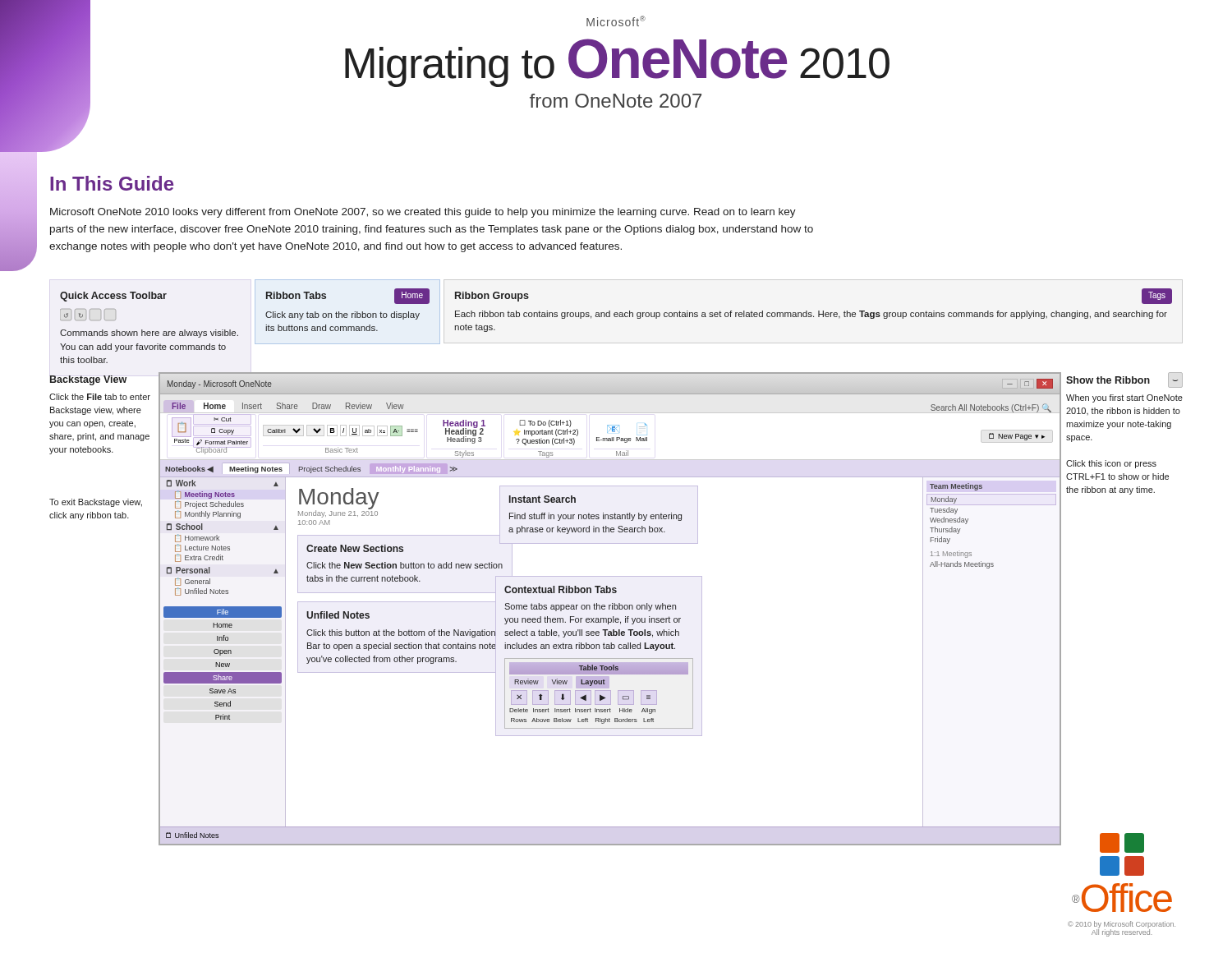Find the text block containing "Ribbon Tabs Home"
The width and height of the screenshot is (1232, 953).
coord(347,311)
